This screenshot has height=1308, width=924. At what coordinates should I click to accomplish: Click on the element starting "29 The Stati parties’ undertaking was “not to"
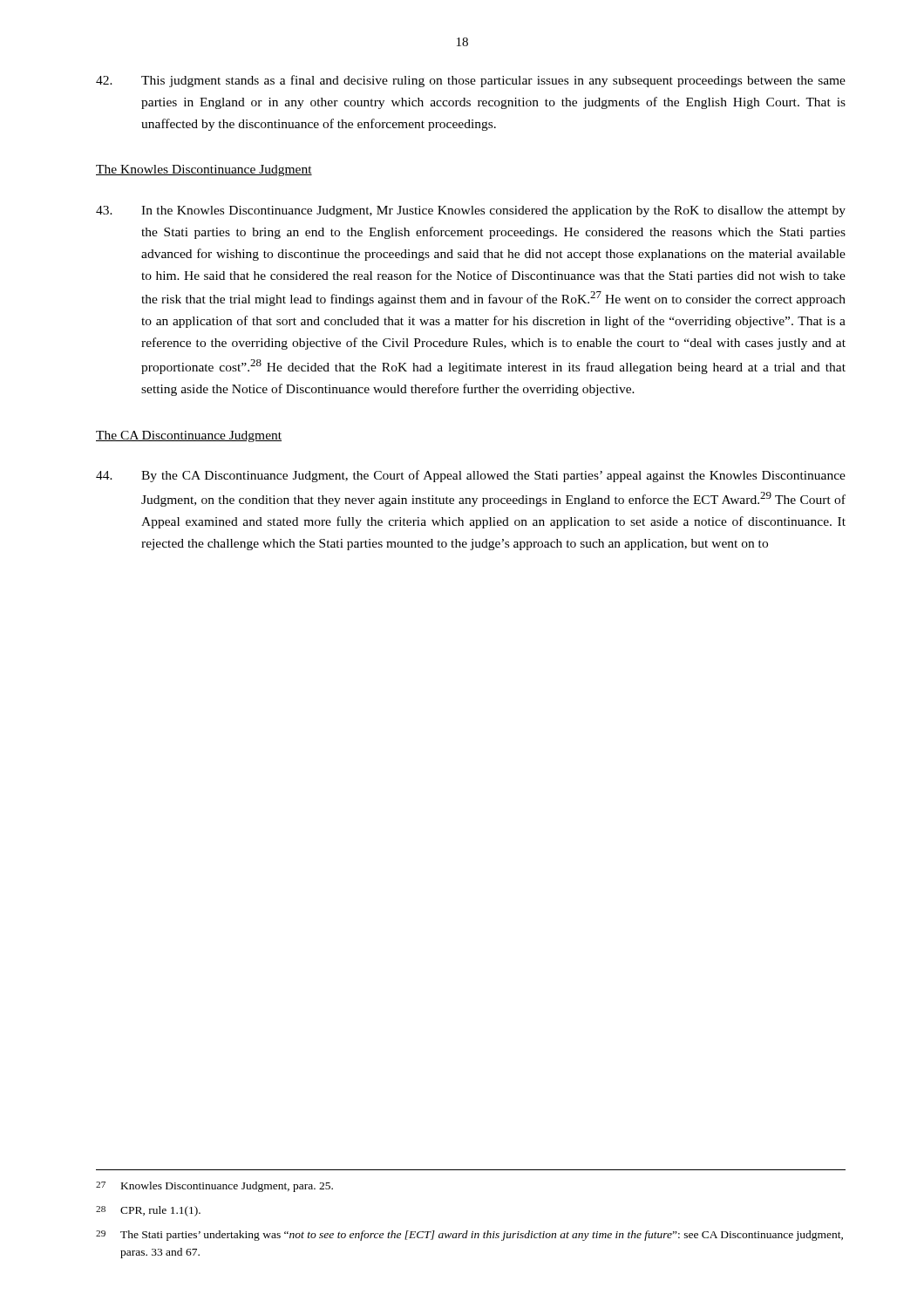click(471, 1243)
